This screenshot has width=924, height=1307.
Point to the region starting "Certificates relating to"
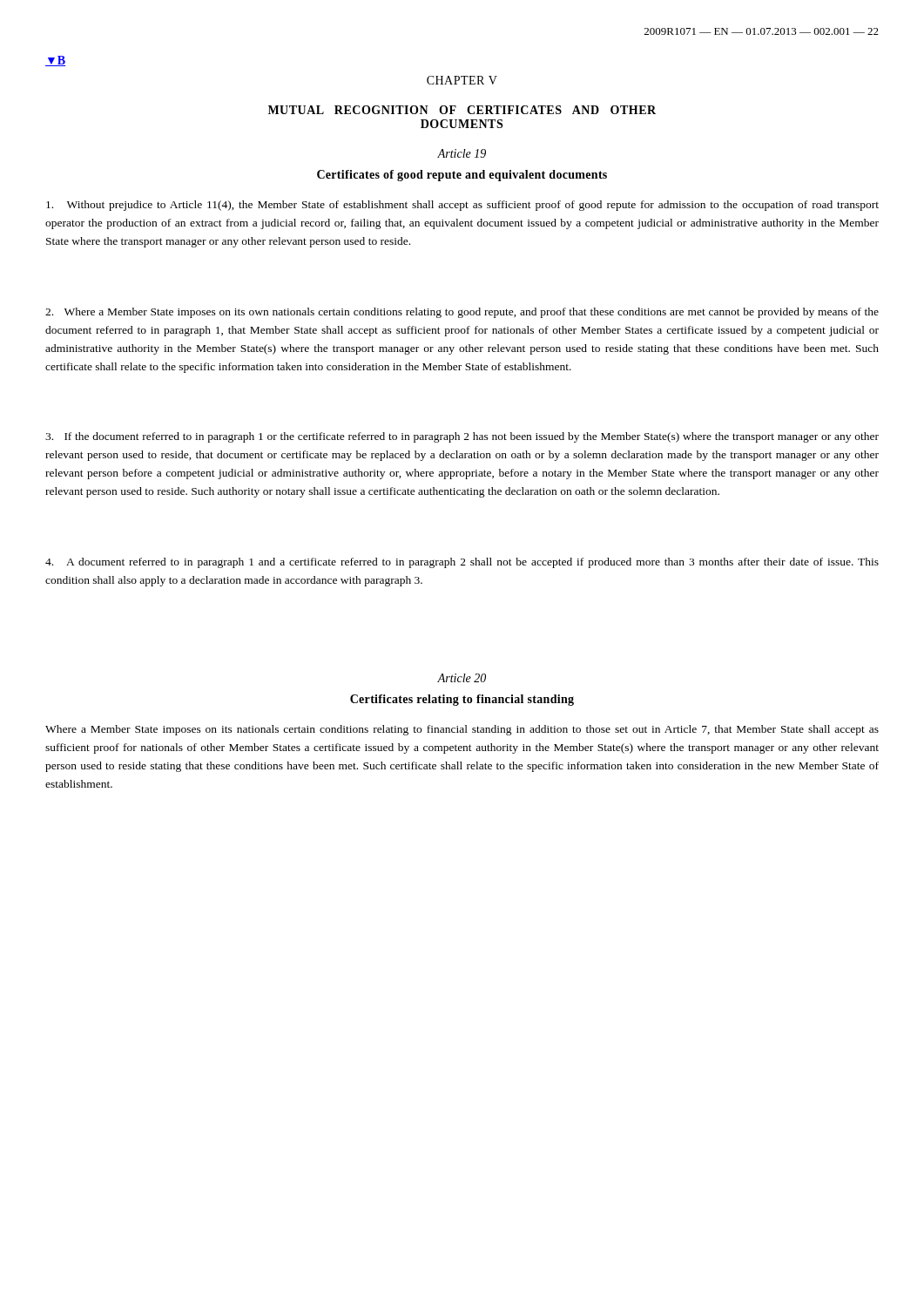coord(462,699)
